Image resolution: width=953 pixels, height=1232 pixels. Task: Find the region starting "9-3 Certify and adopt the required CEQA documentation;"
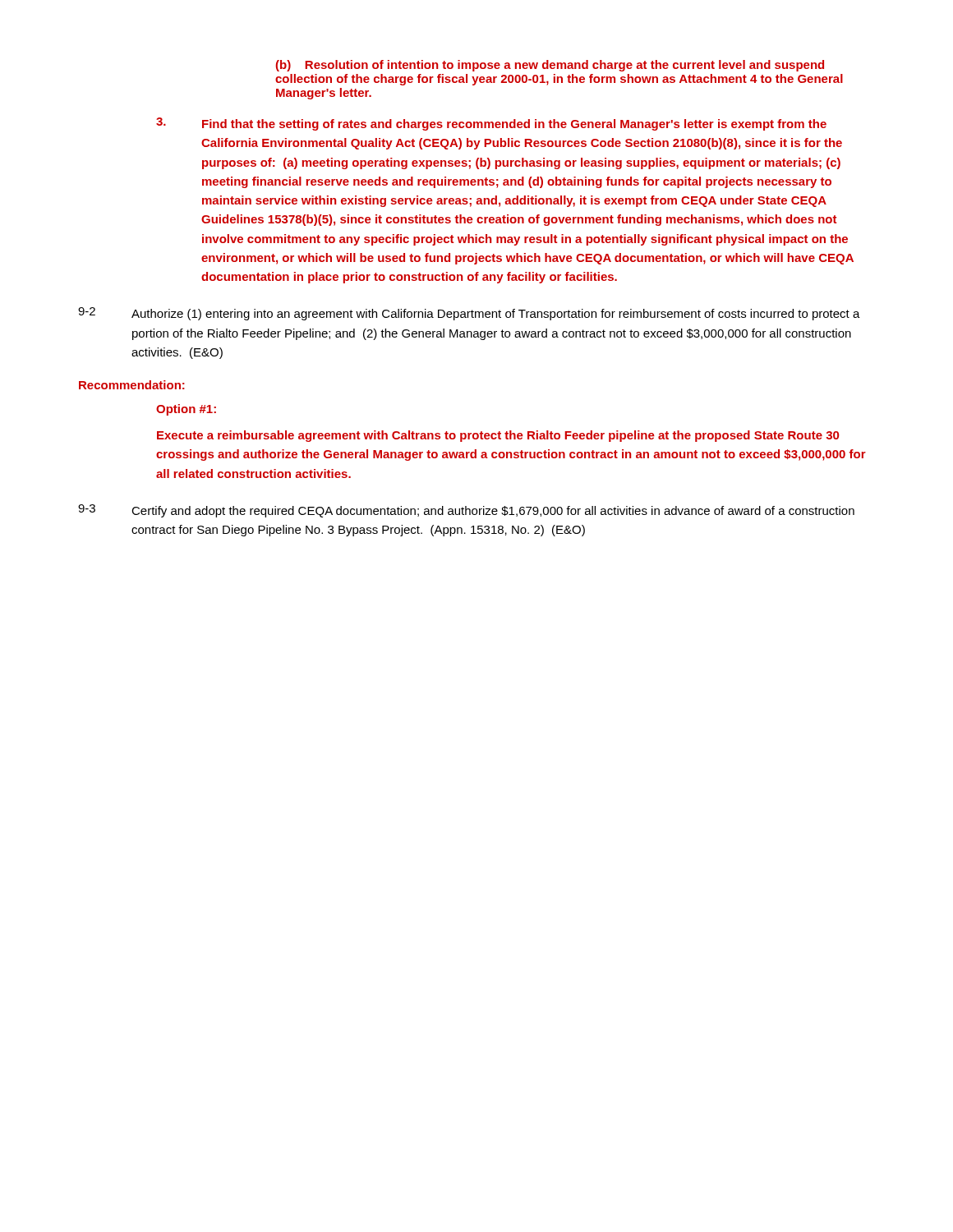476,520
